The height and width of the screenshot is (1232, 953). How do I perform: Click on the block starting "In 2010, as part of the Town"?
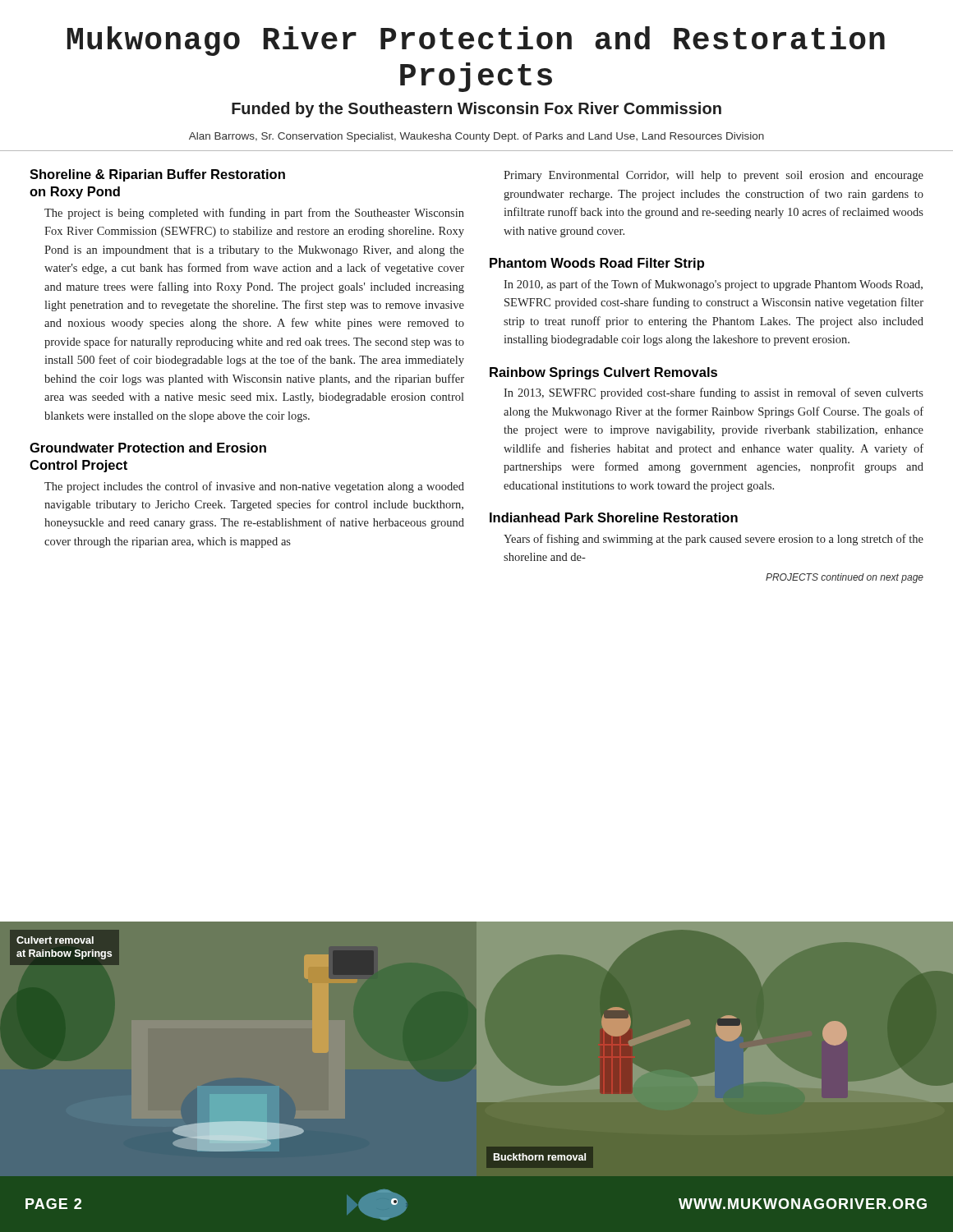pyautogui.click(x=714, y=312)
